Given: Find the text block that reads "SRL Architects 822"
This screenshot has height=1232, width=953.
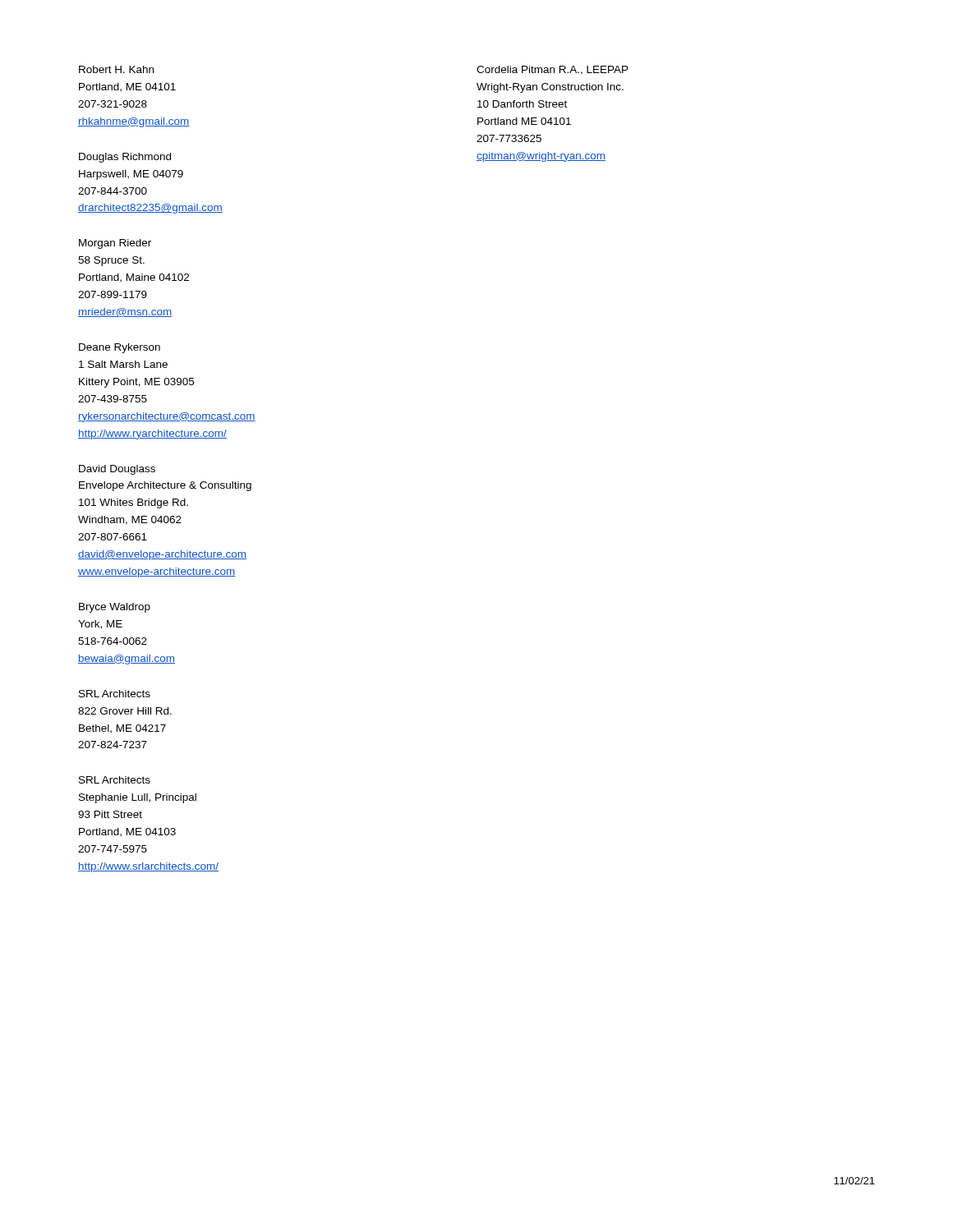Looking at the screenshot, I should coord(125,719).
